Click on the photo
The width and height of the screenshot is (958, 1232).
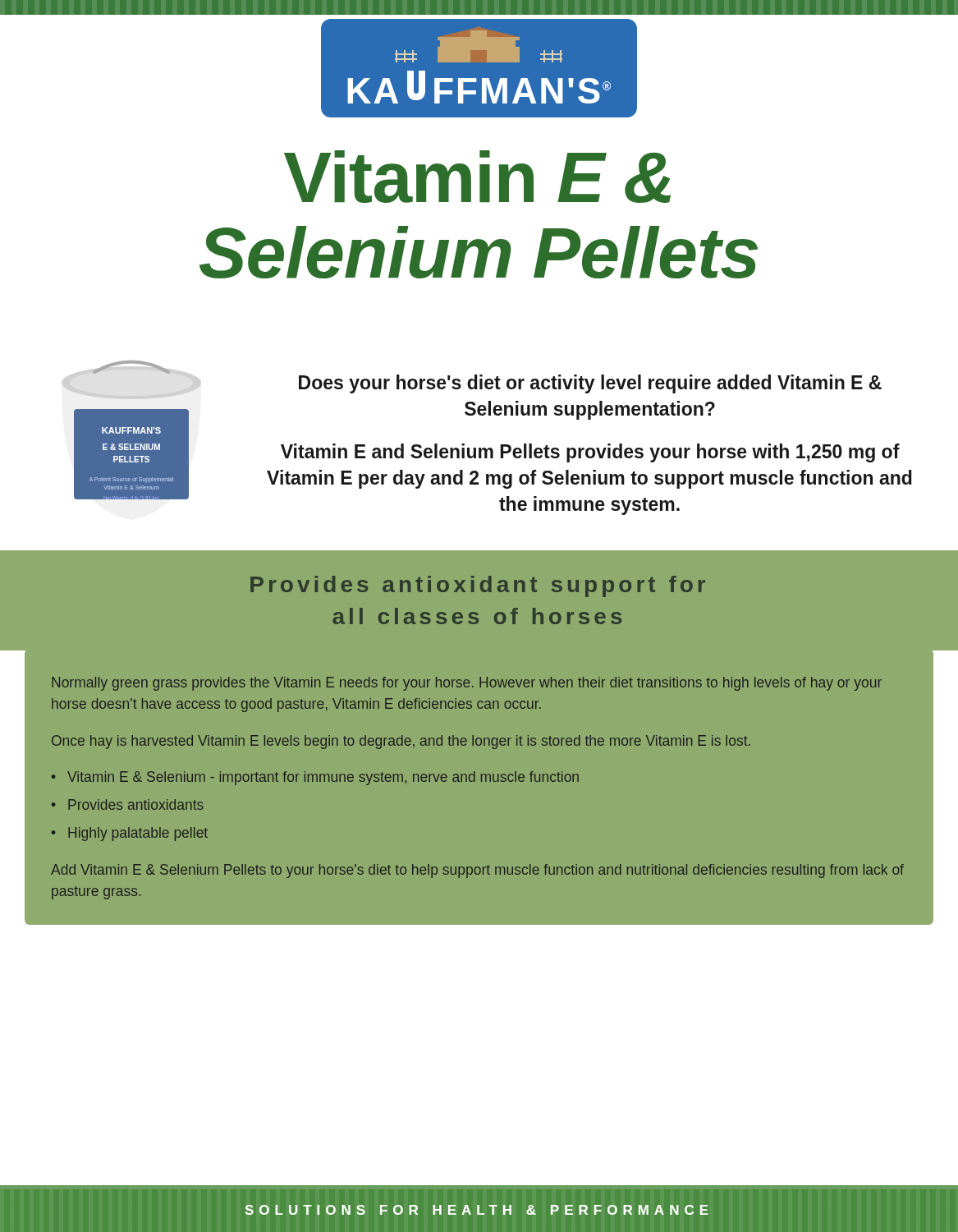coord(131,444)
